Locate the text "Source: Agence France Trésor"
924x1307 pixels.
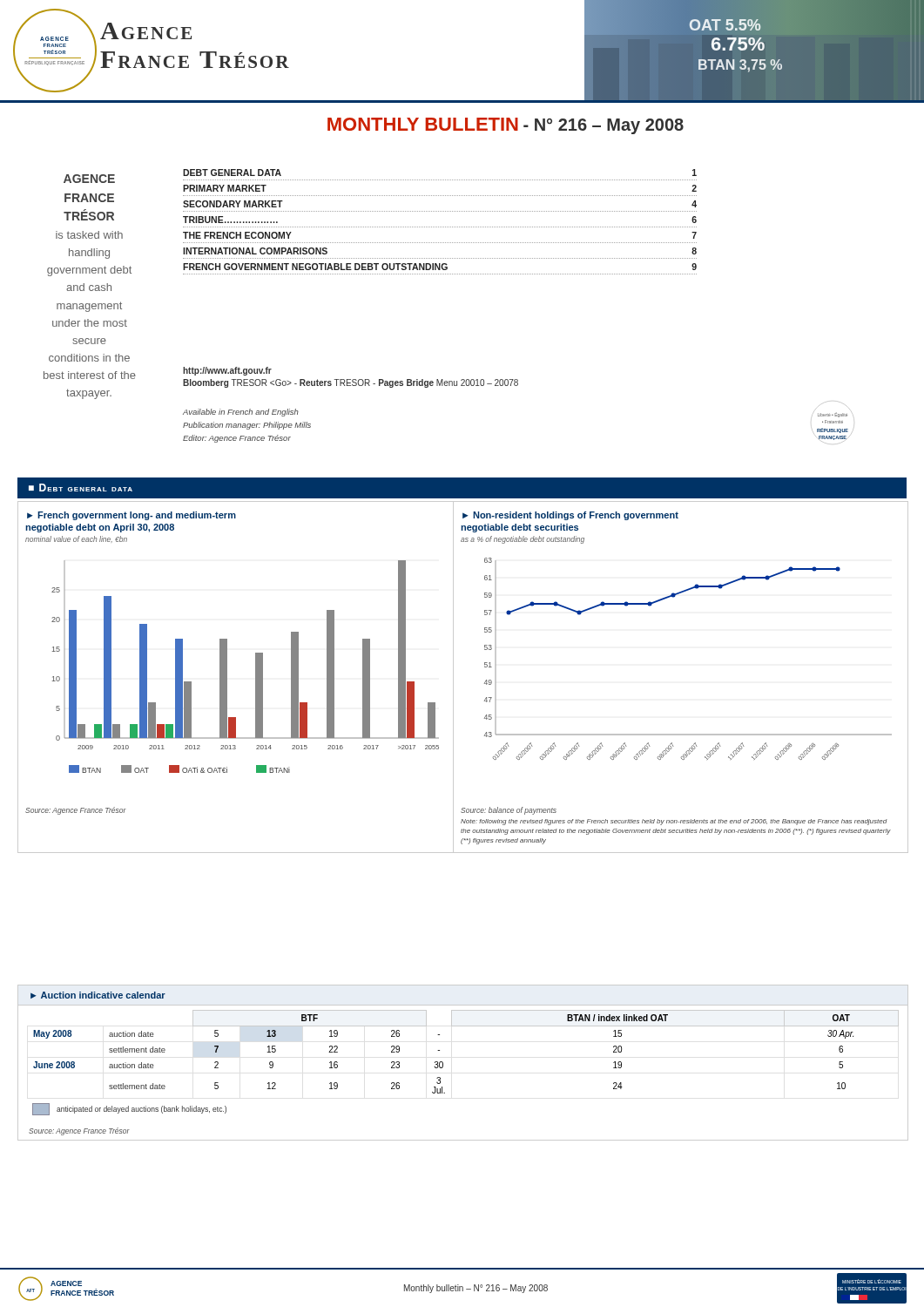[x=79, y=1131]
